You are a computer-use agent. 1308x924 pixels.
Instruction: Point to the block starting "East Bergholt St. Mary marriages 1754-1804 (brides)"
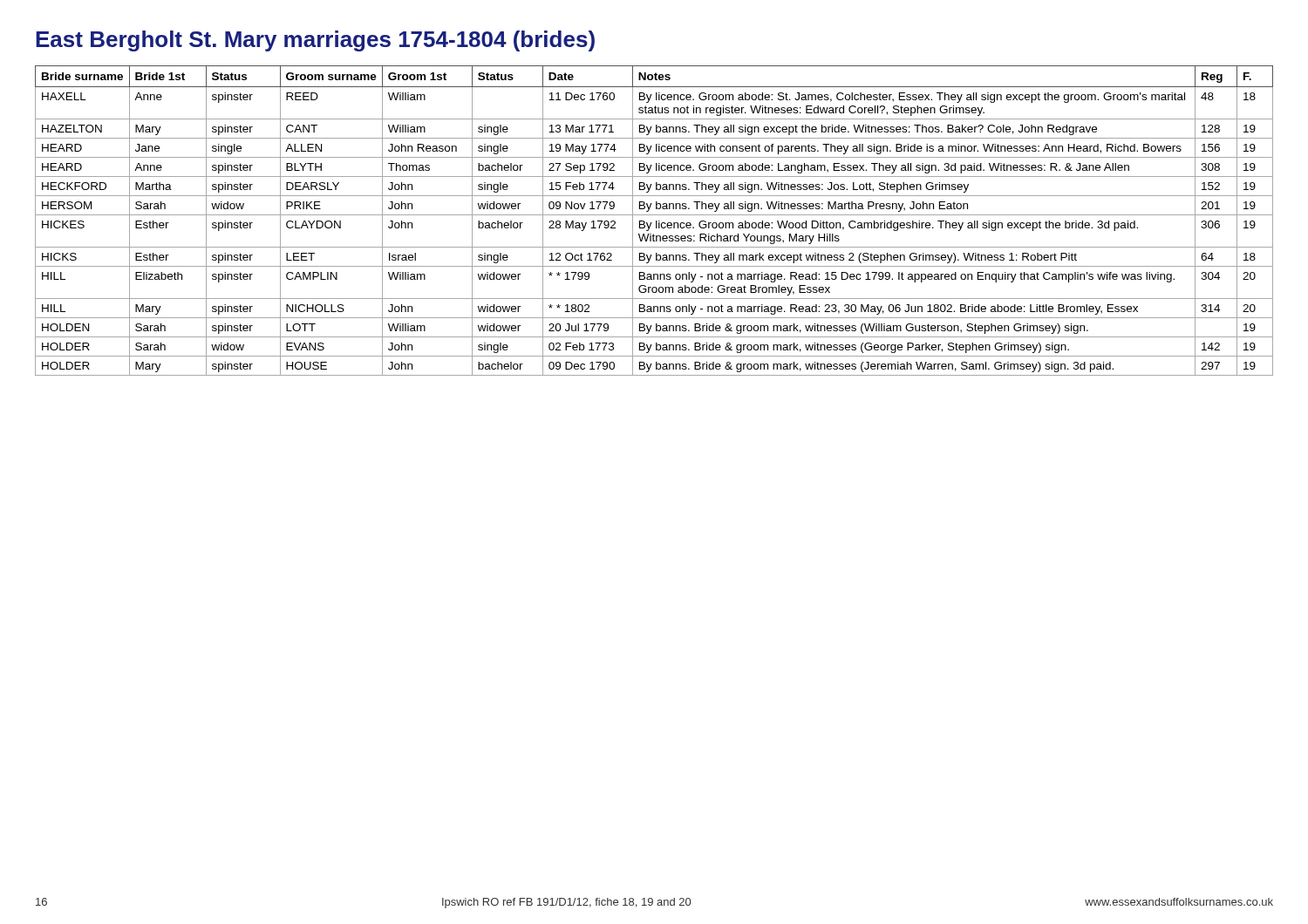[x=315, y=39]
